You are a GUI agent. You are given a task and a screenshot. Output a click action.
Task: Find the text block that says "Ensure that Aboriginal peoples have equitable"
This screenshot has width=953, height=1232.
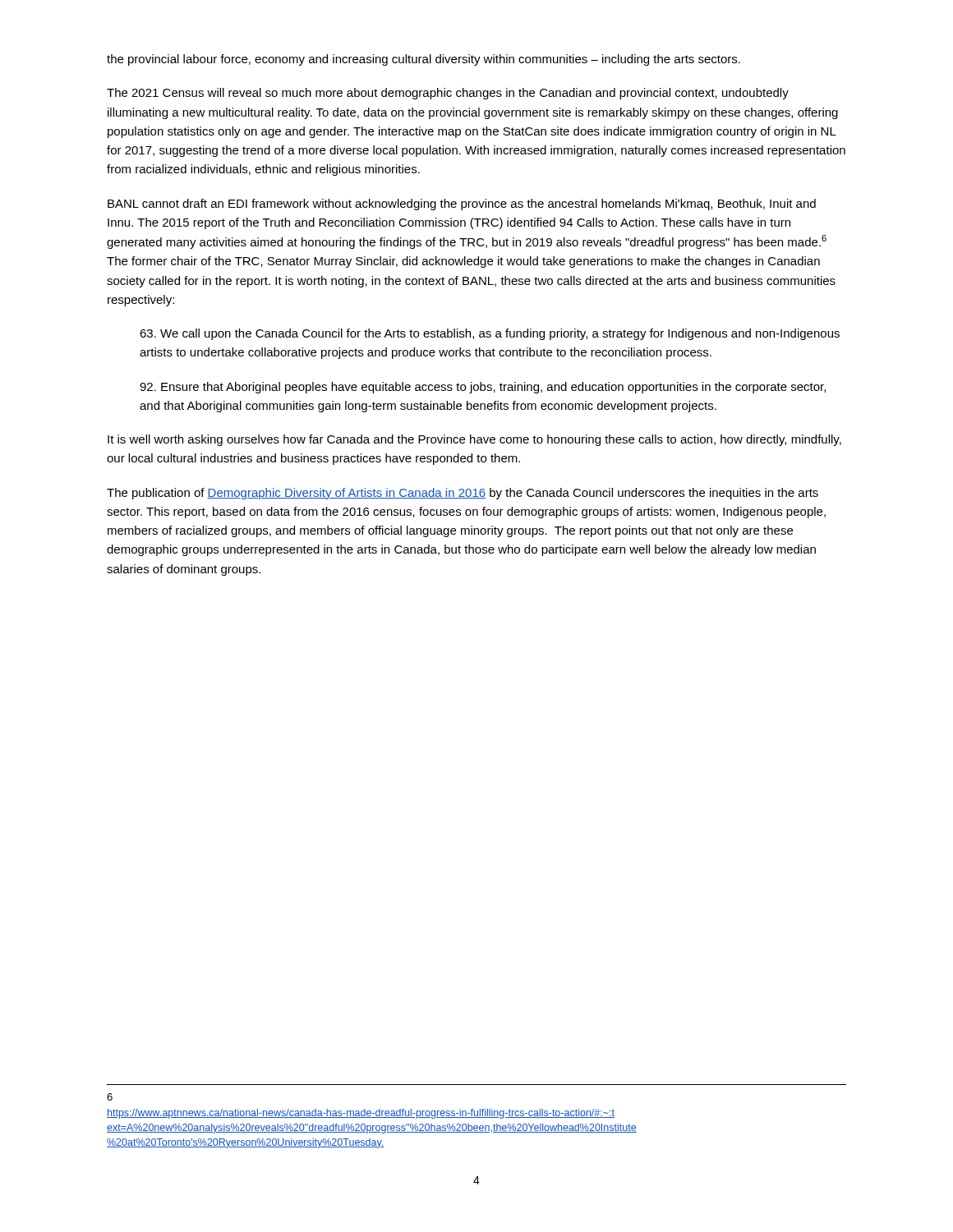[x=483, y=396]
